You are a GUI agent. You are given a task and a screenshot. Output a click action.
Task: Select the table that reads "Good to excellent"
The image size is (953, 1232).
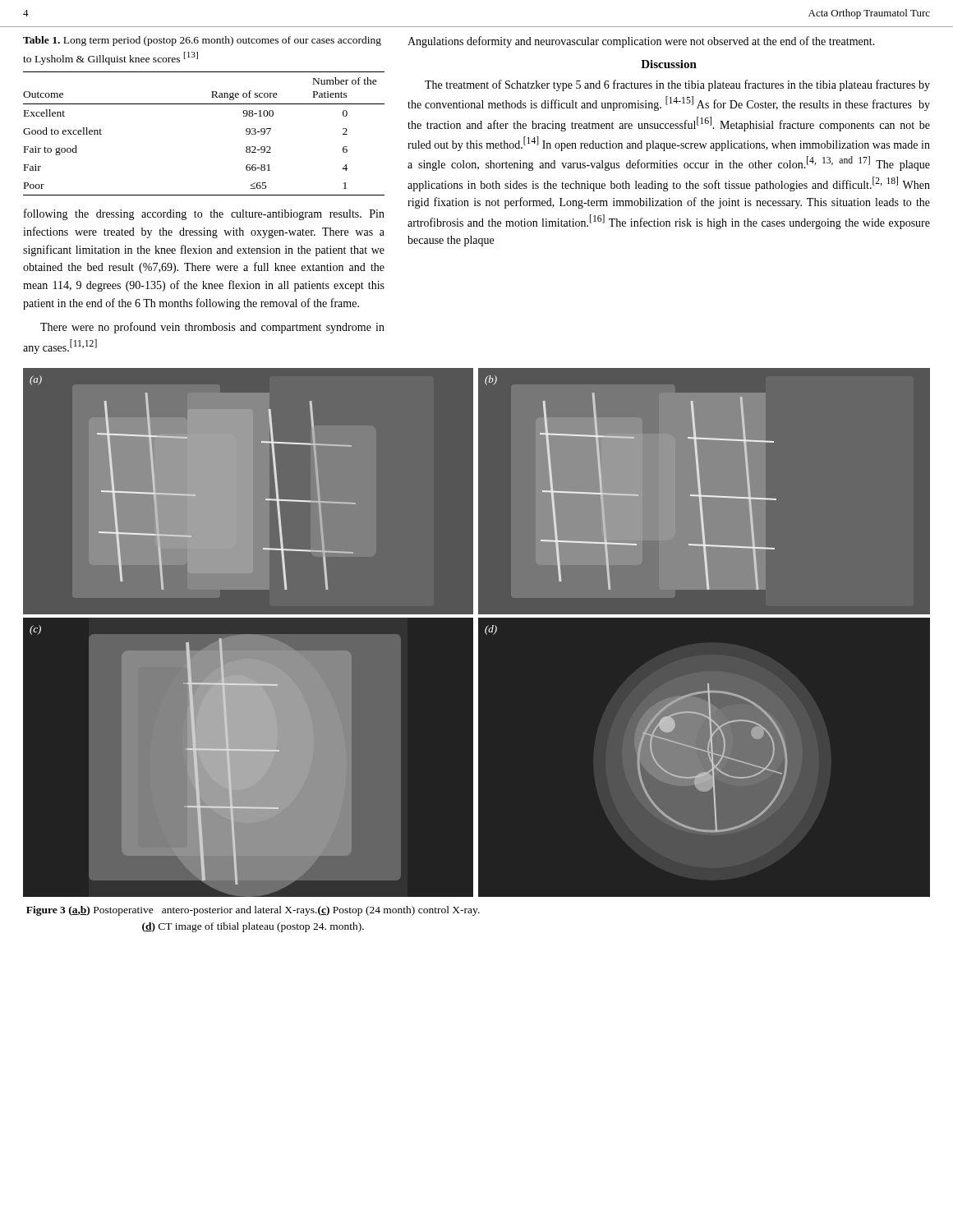pos(204,134)
